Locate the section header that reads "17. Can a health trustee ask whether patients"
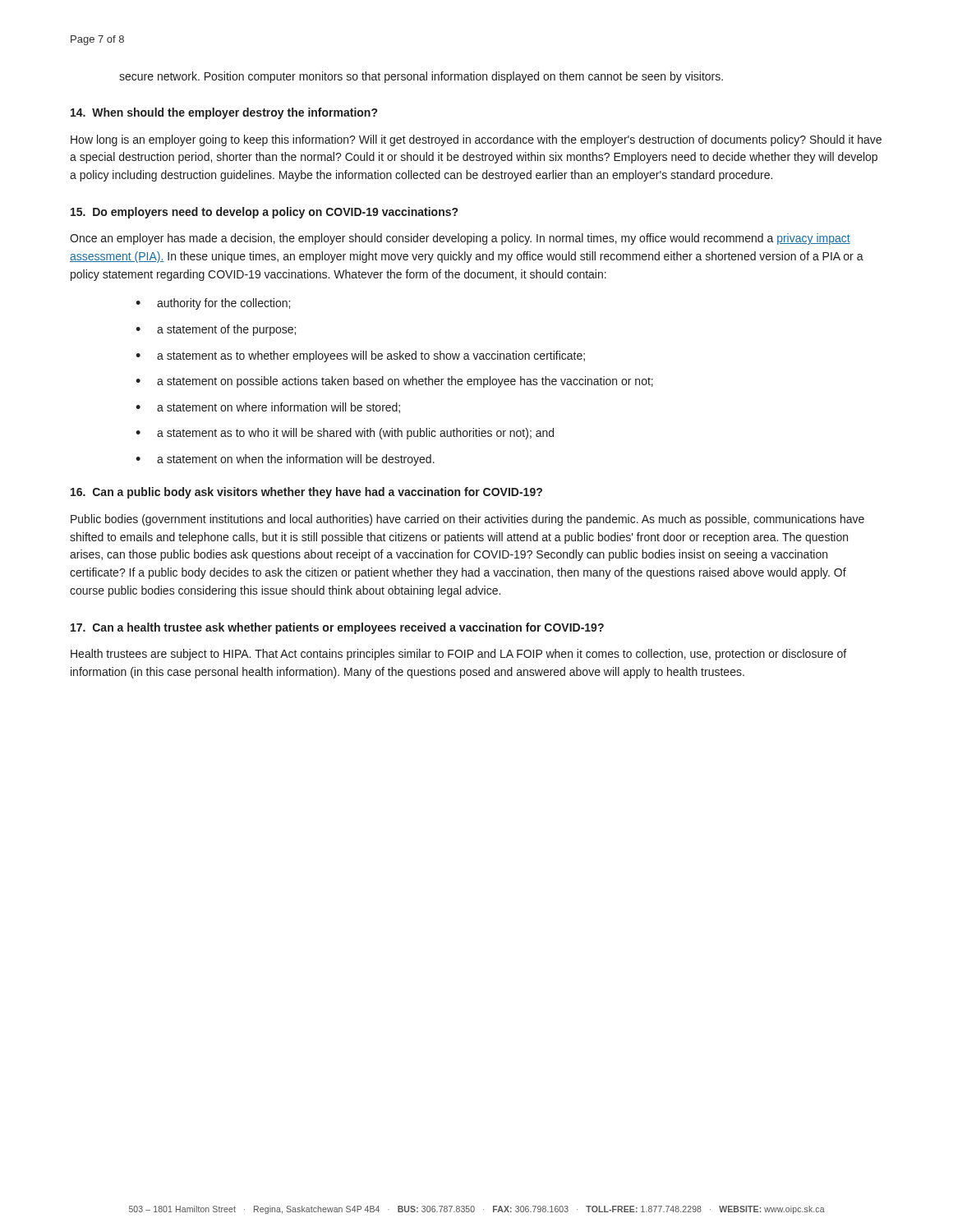 337,627
